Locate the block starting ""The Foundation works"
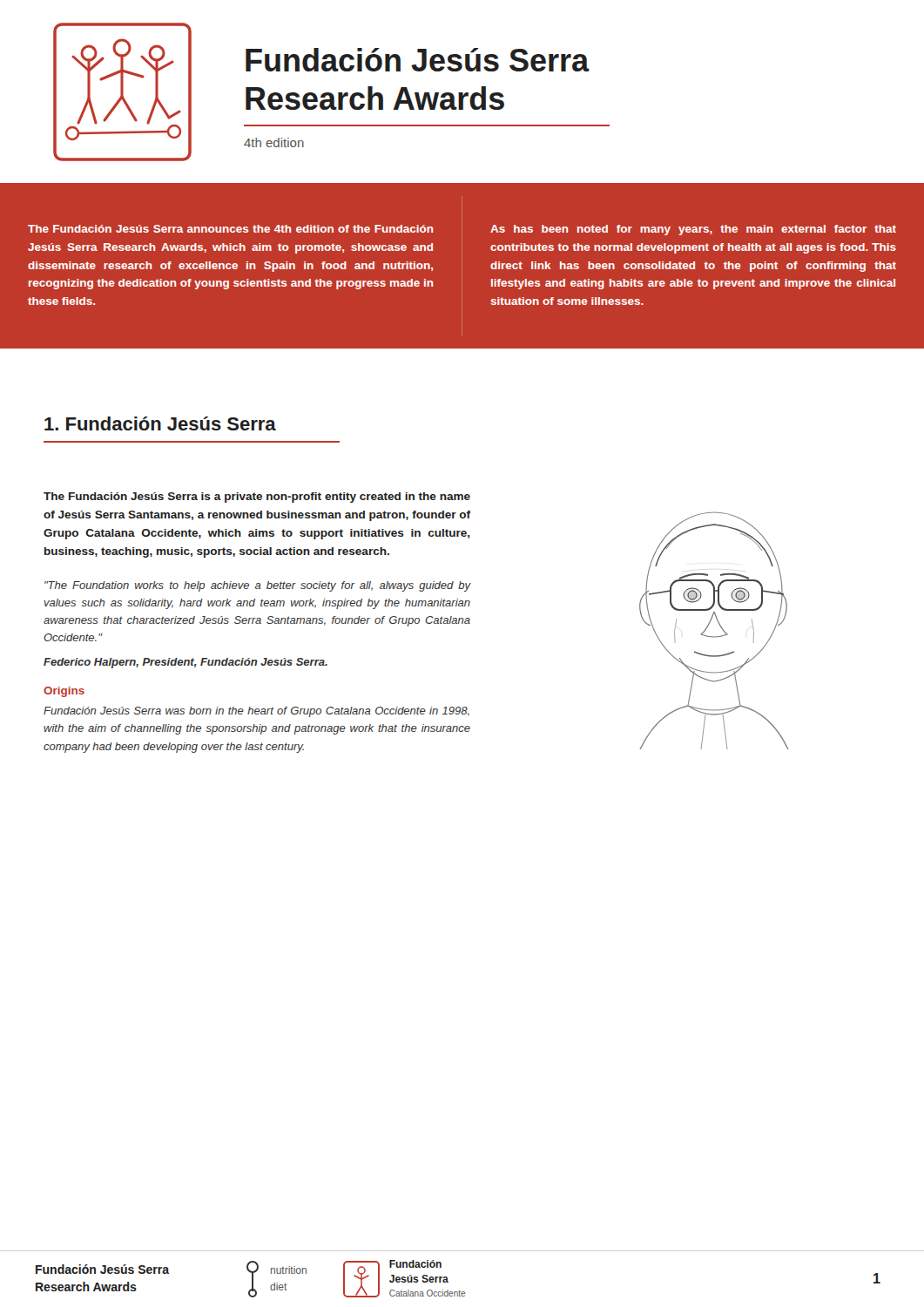 (x=257, y=611)
